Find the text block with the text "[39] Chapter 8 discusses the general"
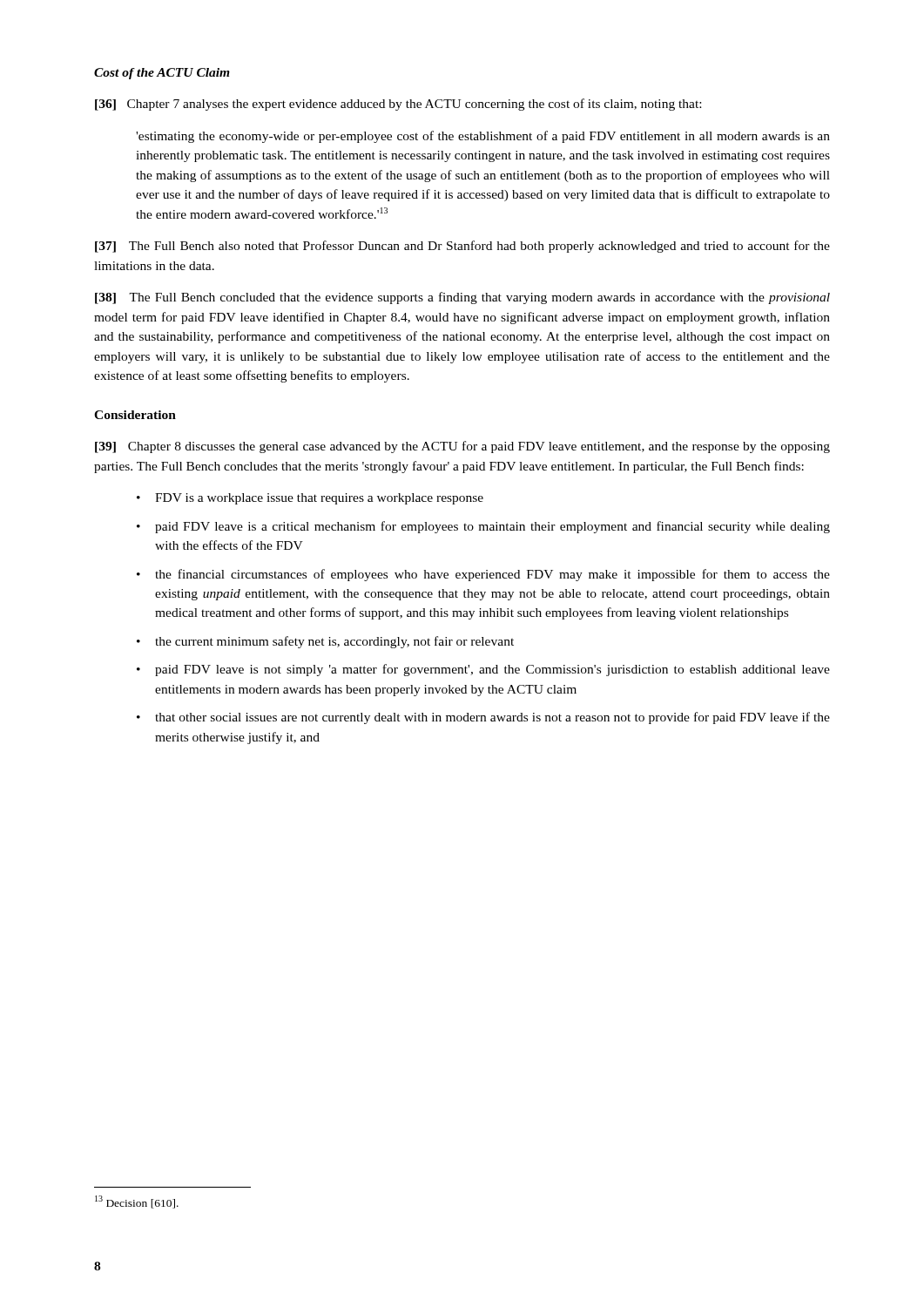924x1307 pixels. pos(462,456)
